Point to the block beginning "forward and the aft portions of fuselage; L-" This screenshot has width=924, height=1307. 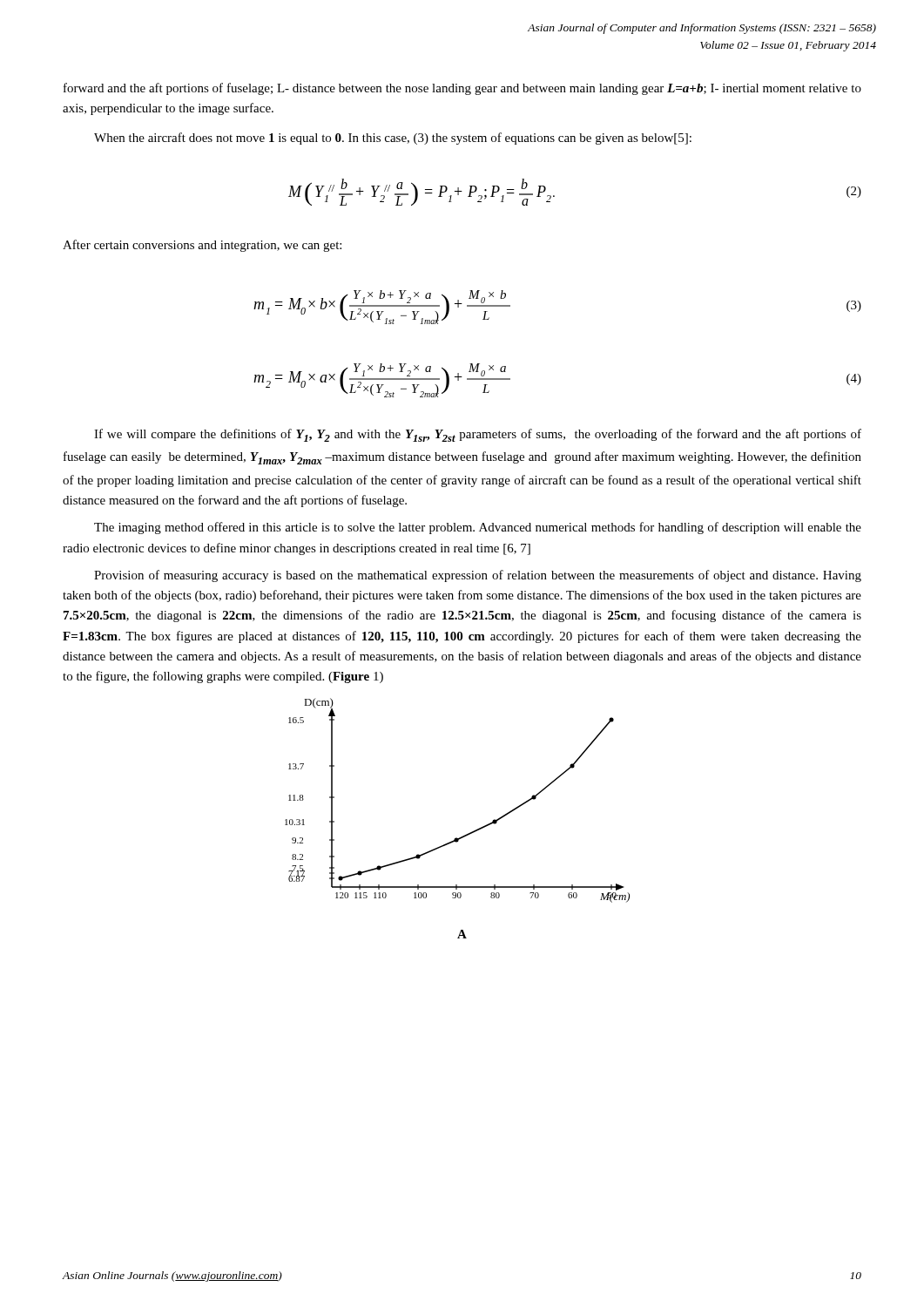click(462, 98)
